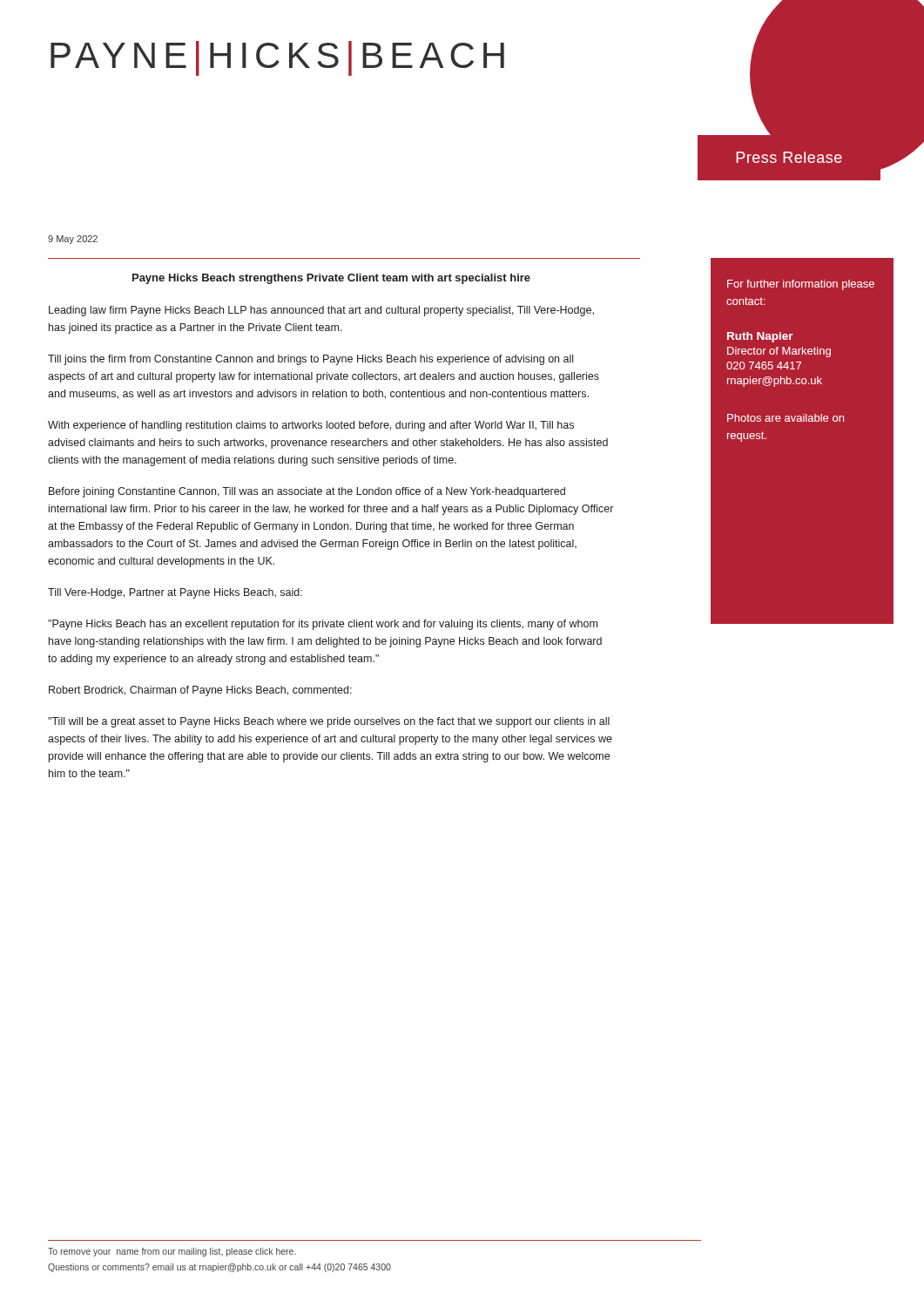Image resolution: width=924 pixels, height=1307 pixels.
Task: Locate the text "Press Release"
Action: point(789,158)
